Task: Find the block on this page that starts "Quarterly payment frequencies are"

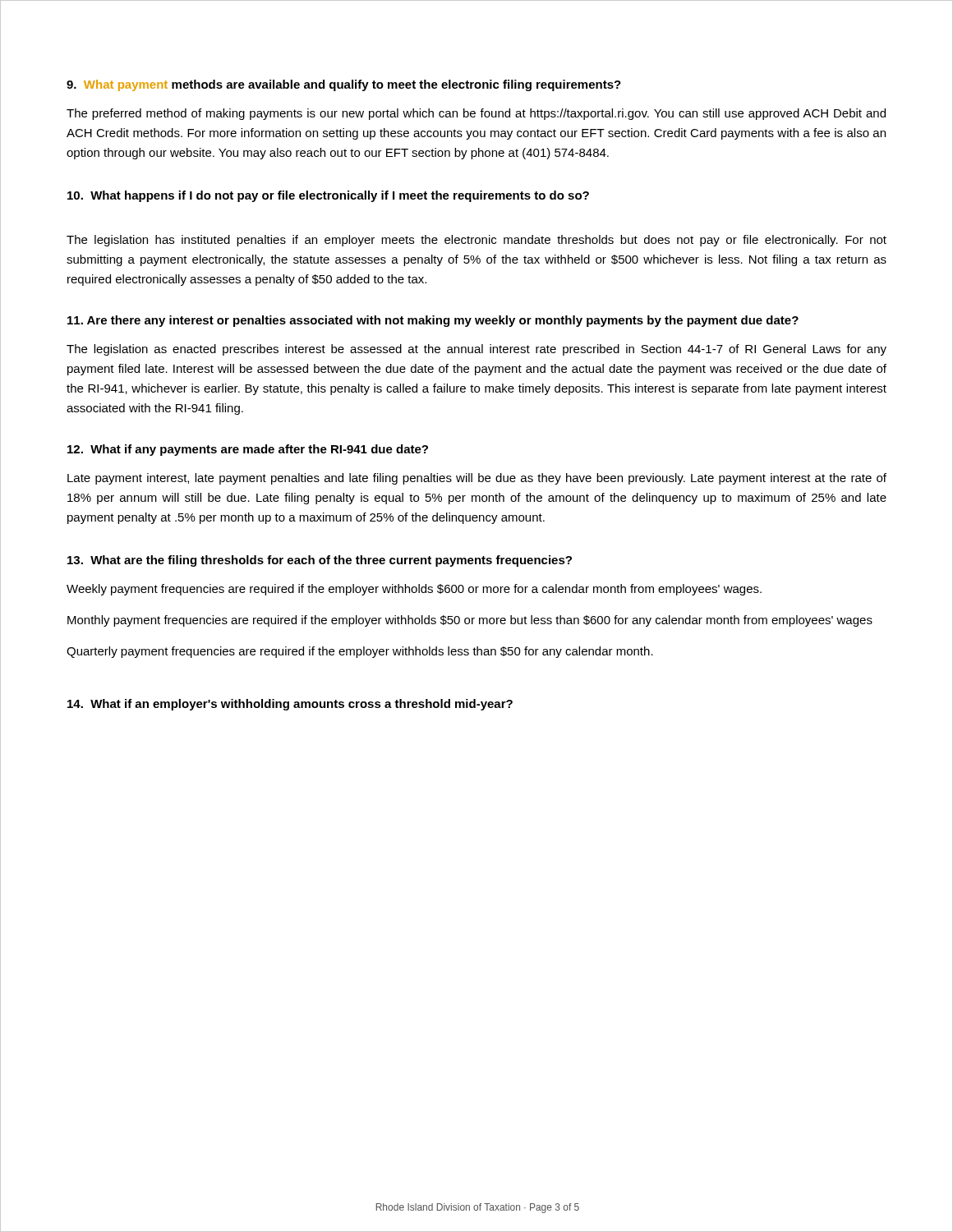Action: coord(360,651)
